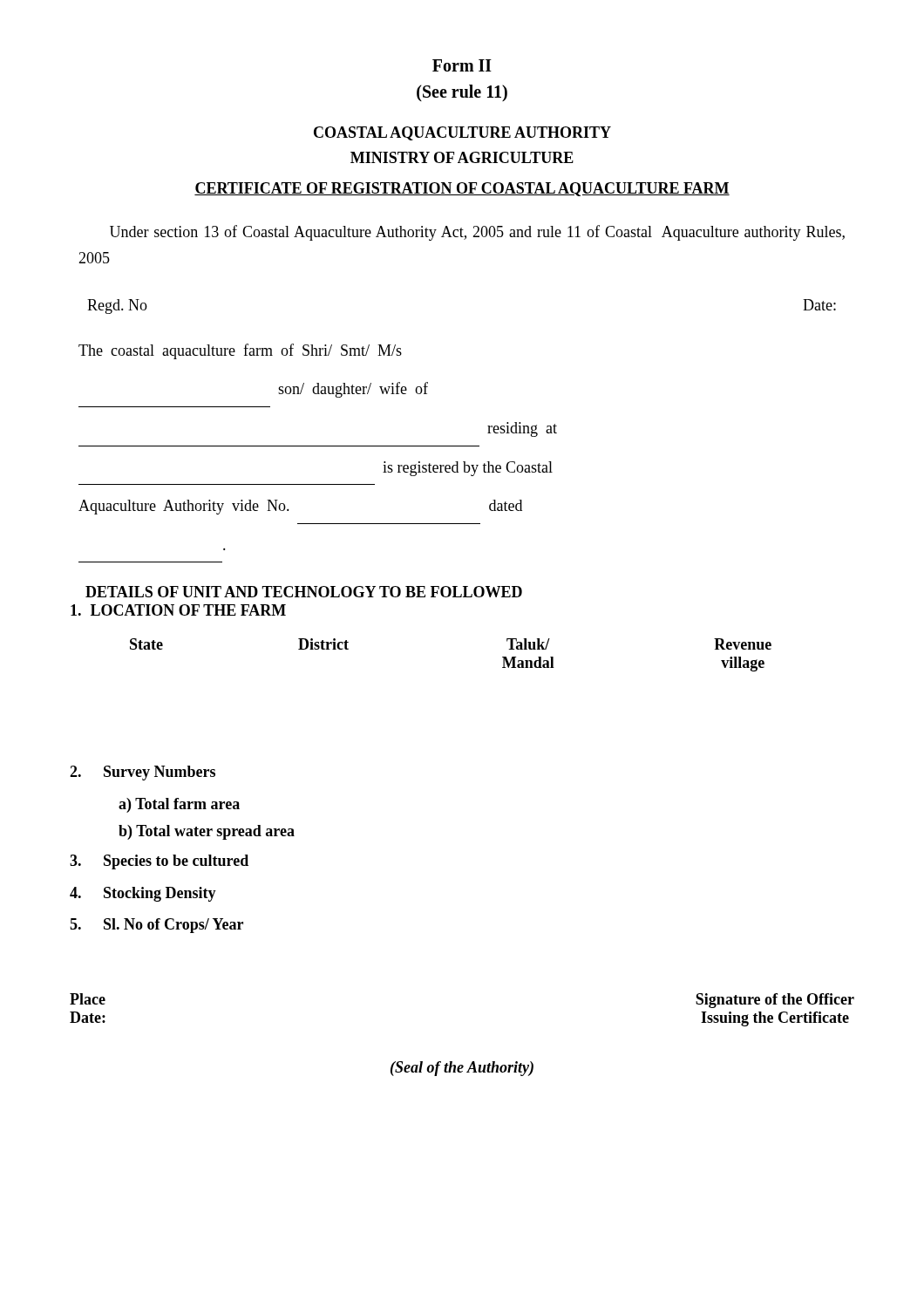The height and width of the screenshot is (1308, 924).
Task: Find the text that says "Place Date:"
Action: [88, 1008]
